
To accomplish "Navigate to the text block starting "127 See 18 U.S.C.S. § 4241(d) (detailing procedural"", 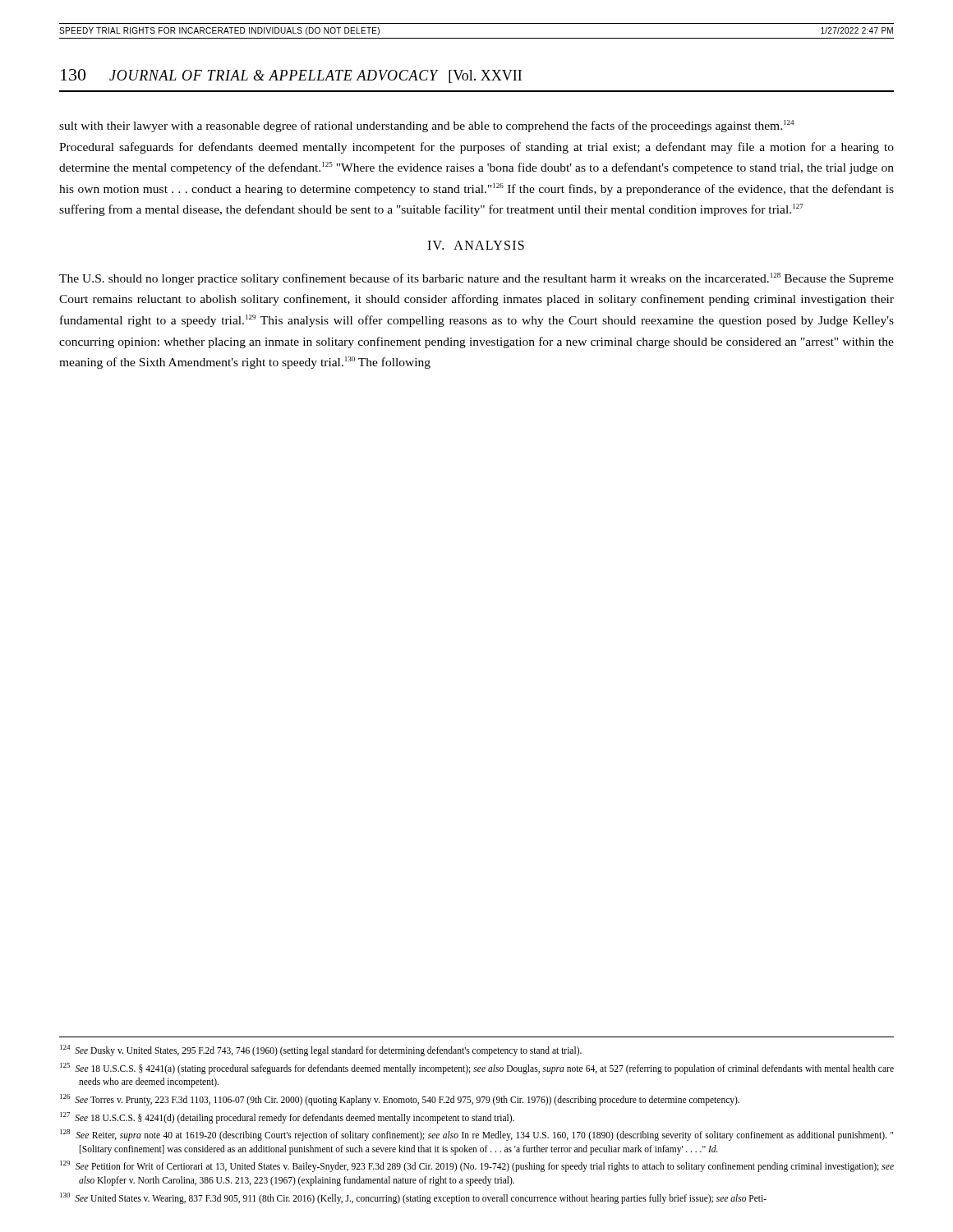I will coord(287,1116).
